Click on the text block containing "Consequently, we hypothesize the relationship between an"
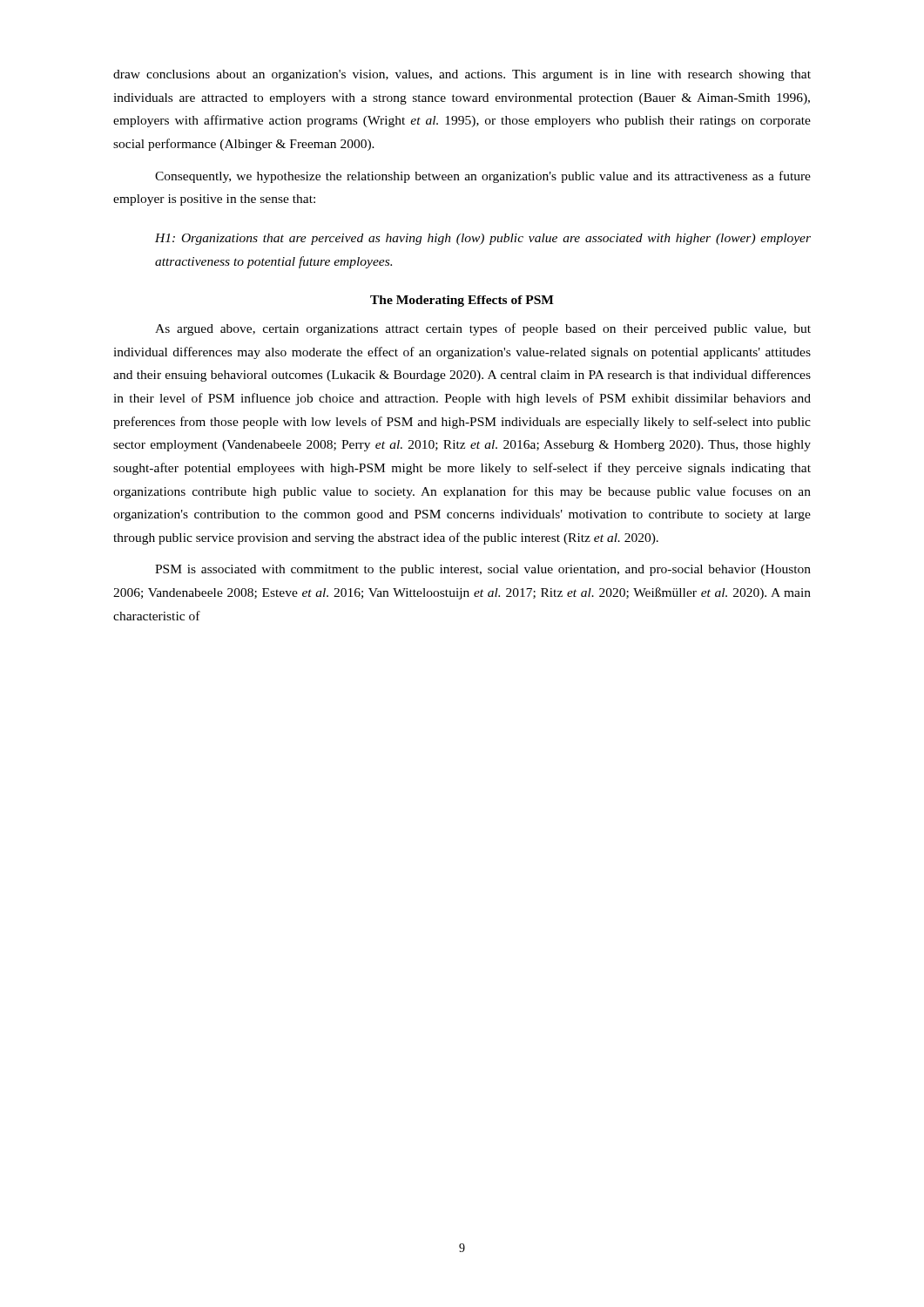 click(x=462, y=187)
